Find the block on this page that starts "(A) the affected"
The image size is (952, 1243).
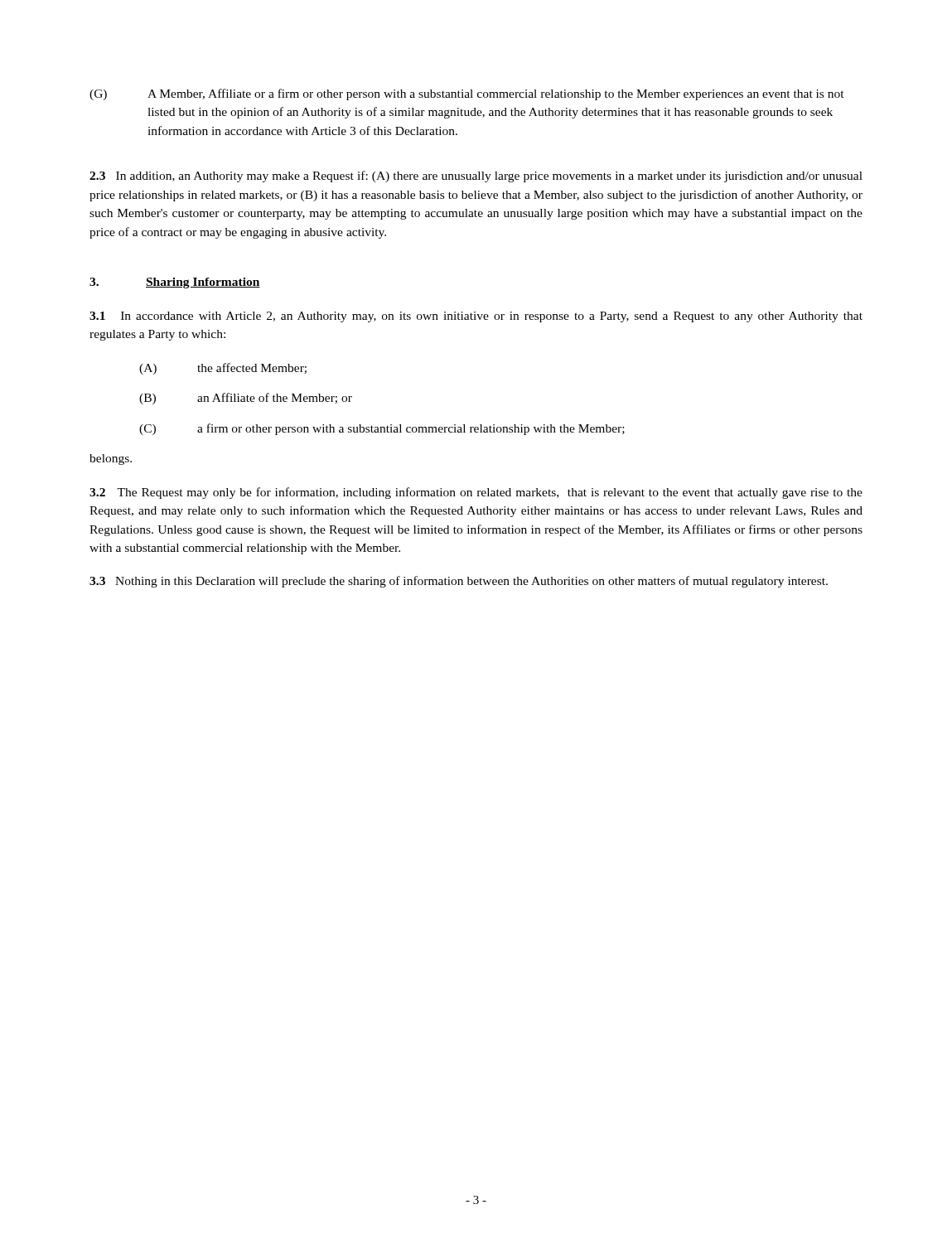tap(223, 369)
